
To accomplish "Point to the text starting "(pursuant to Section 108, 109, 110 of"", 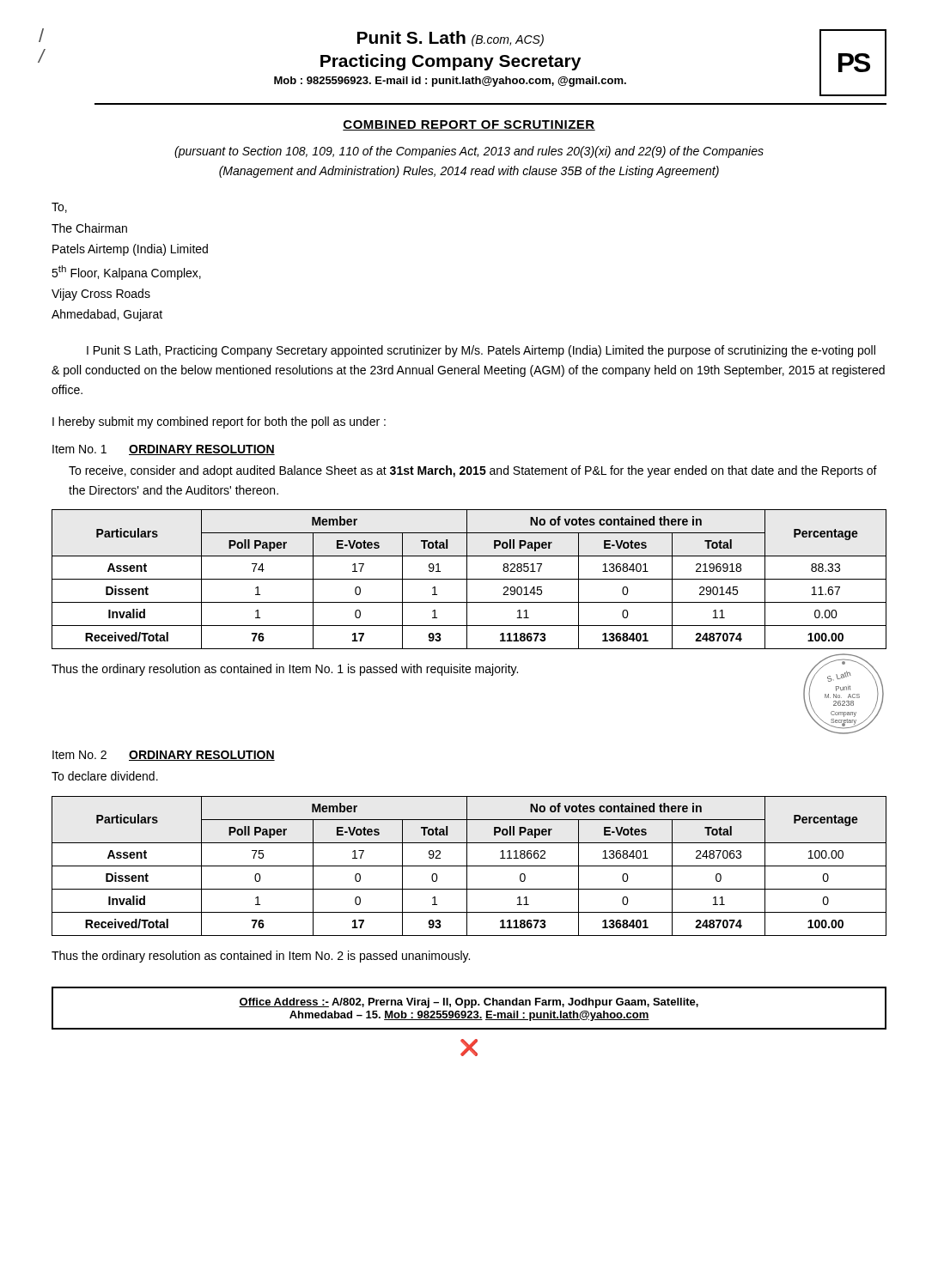I will [469, 161].
